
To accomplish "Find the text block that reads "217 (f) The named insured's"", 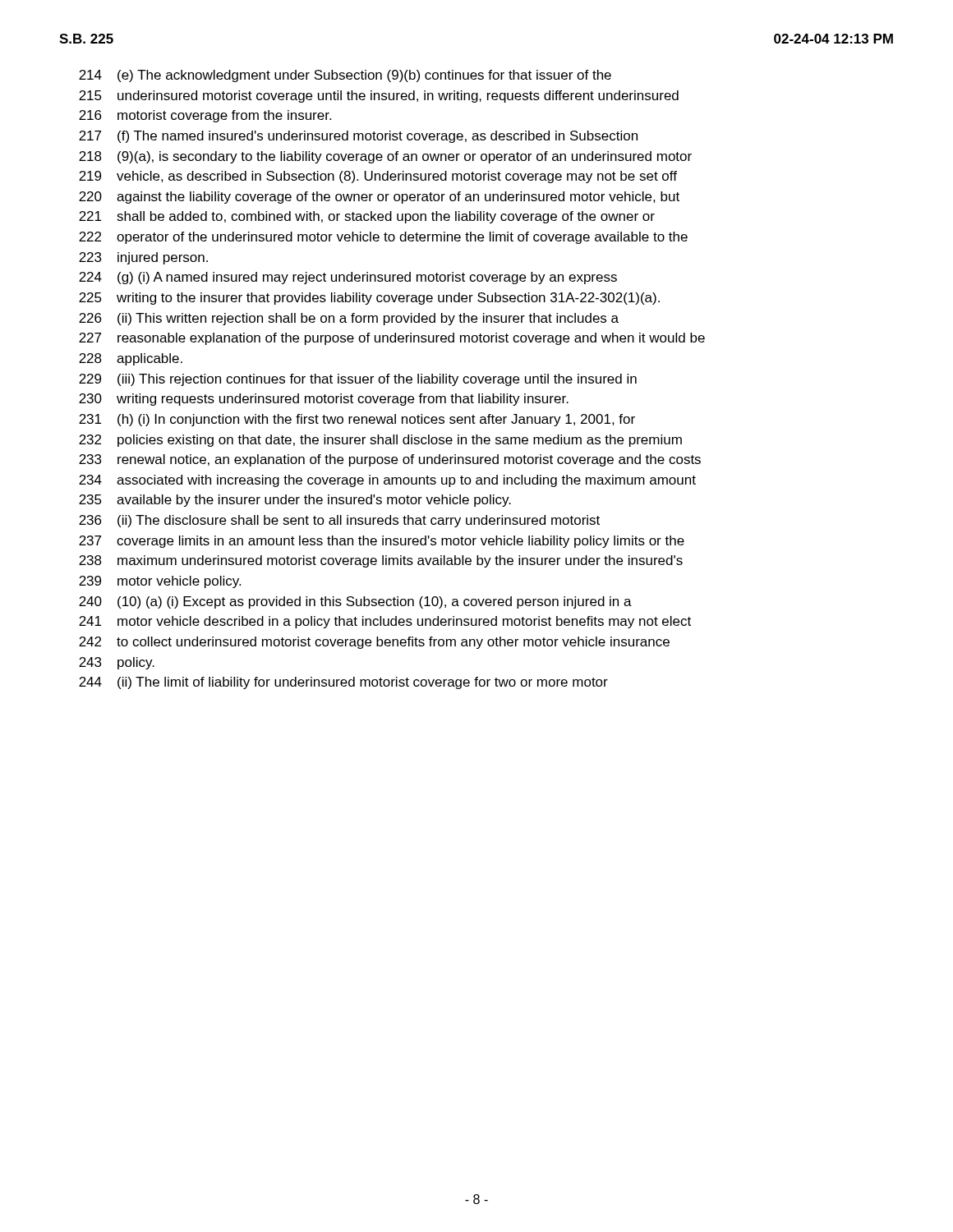I will [476, 197].
